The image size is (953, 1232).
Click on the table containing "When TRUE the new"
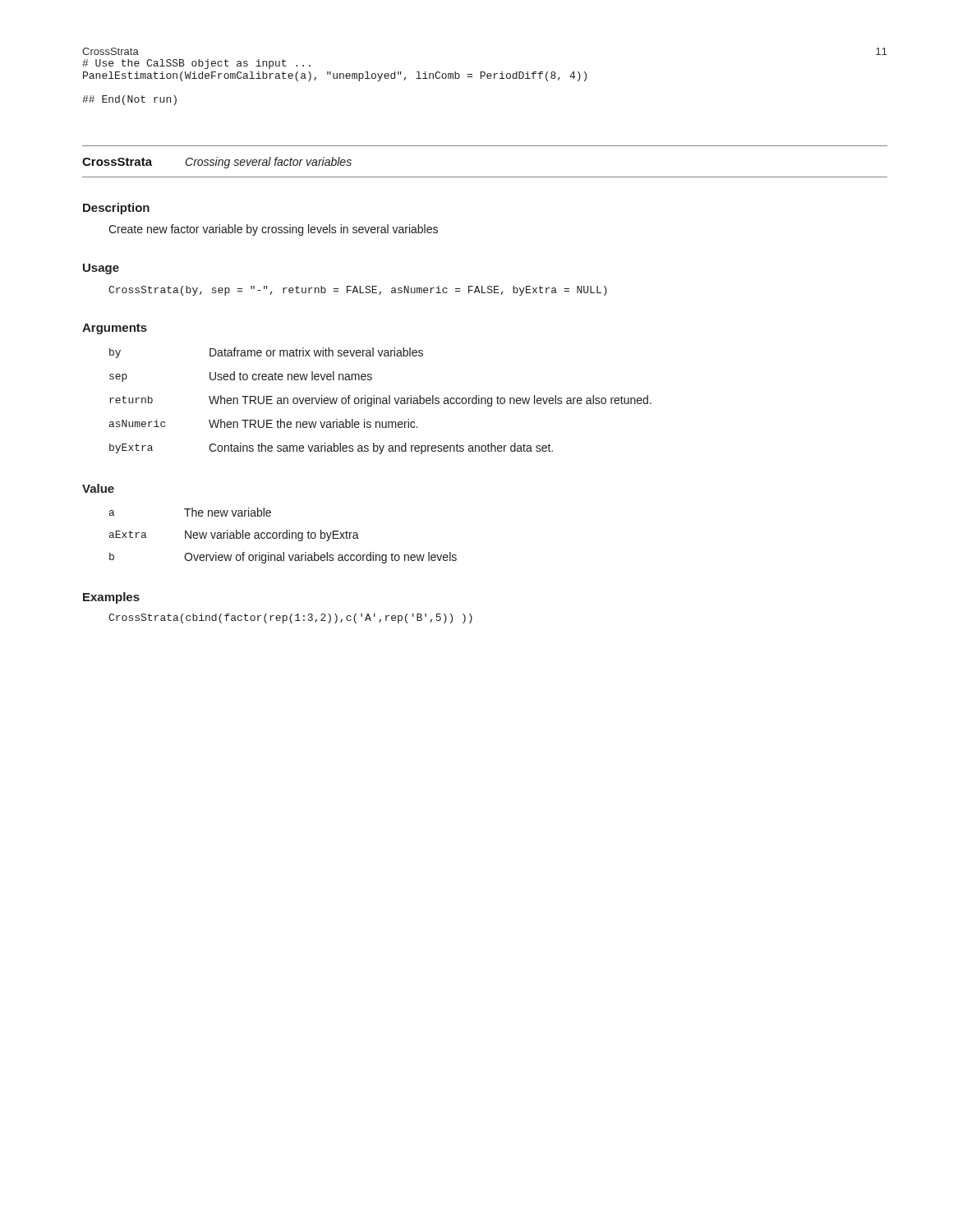[485, 400]
